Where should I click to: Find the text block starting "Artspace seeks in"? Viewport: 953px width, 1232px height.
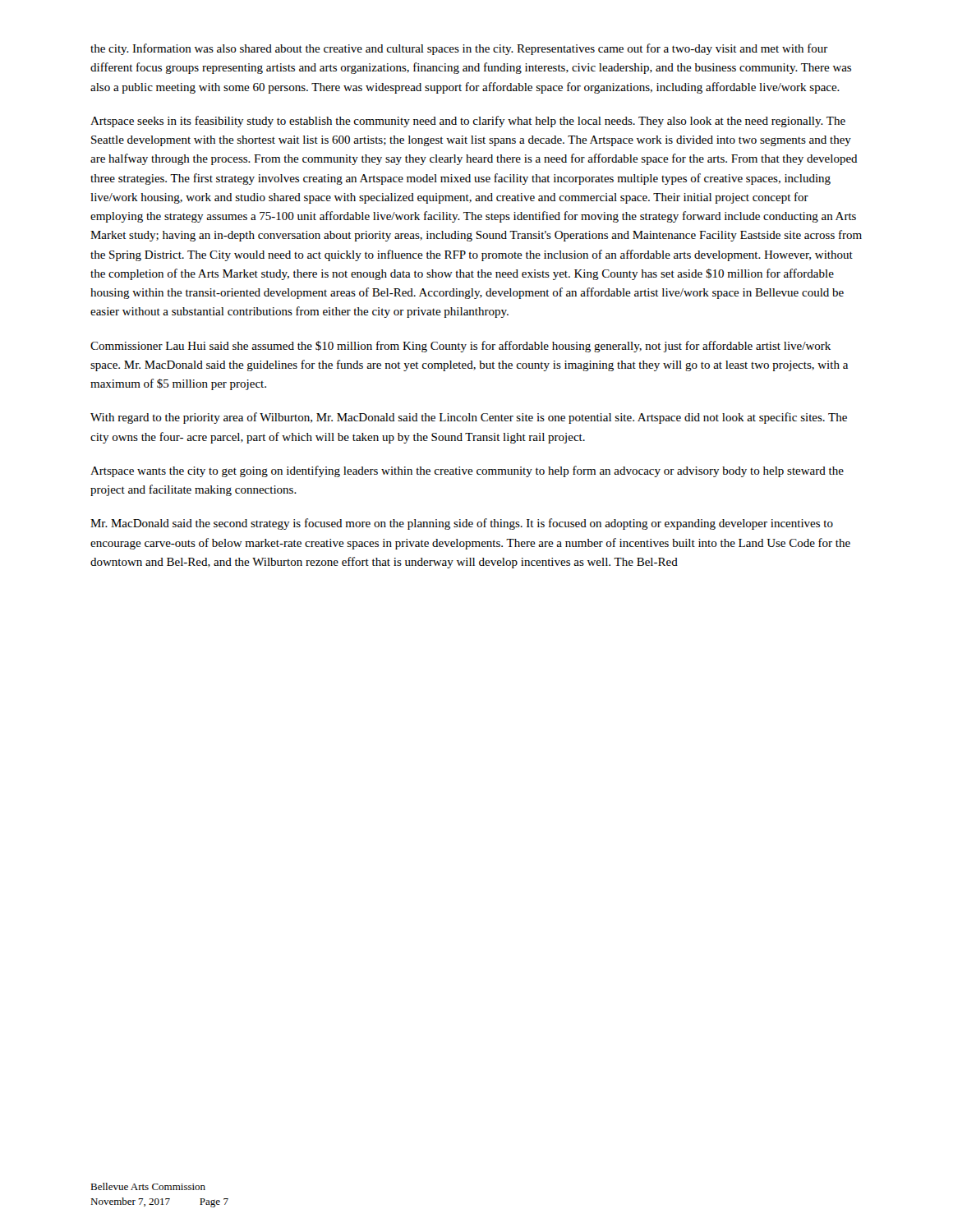pyautogui.click(x=476, y=216)
